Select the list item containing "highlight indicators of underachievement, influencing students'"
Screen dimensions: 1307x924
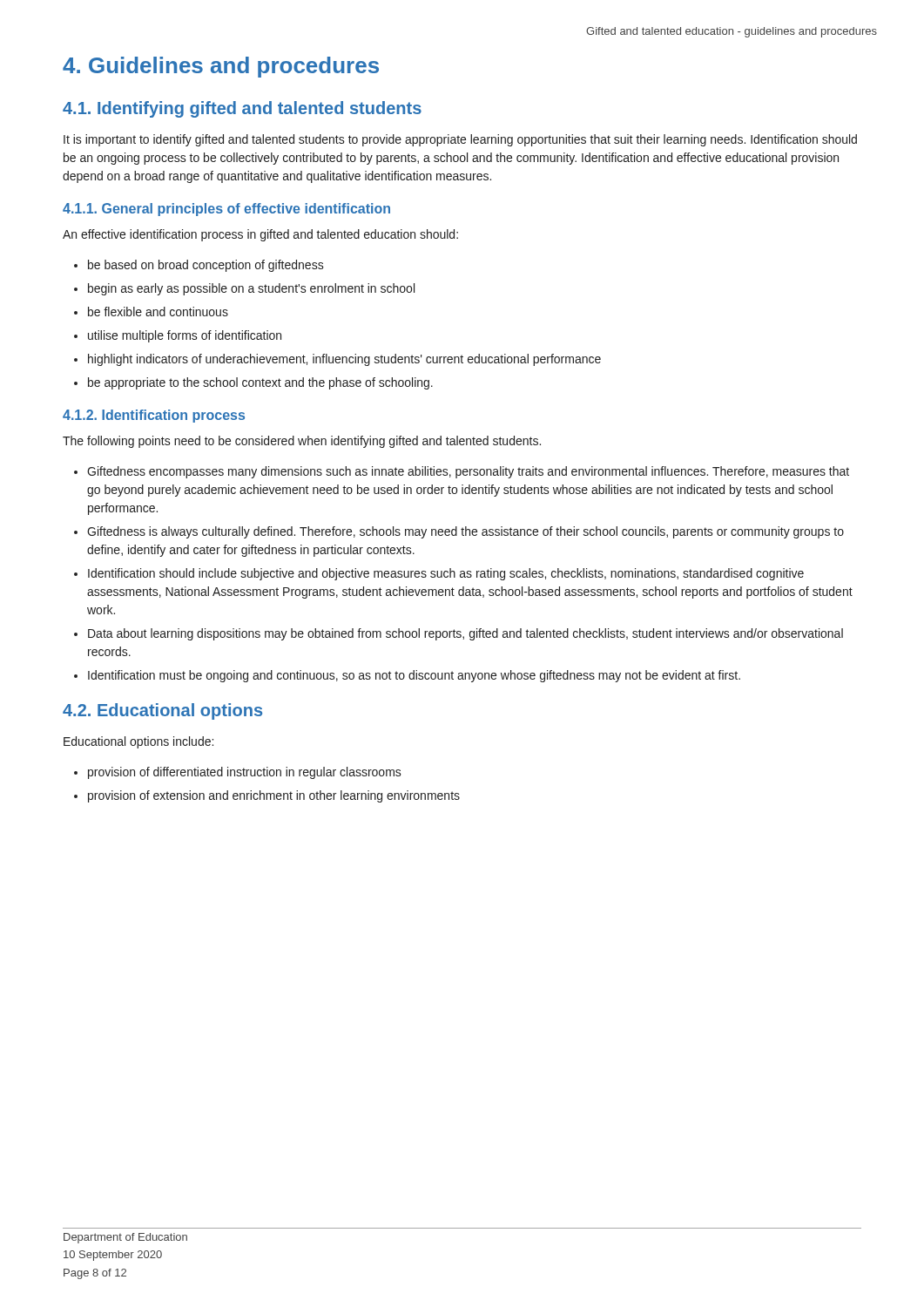tap(474, 359)
